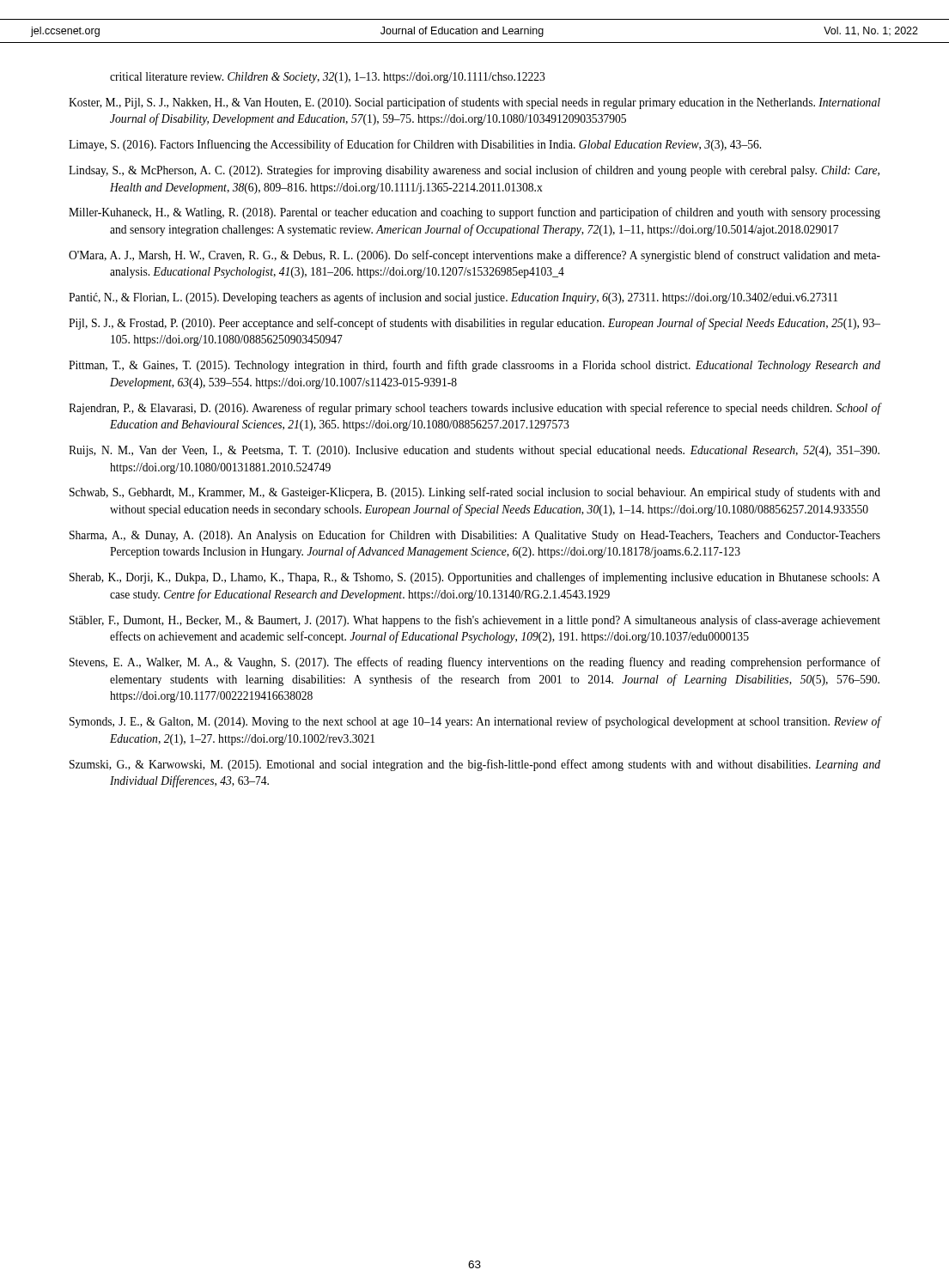Click on the block starting "Pittman, T., & Gaines, T. (2015). Technology"
949x1288 pixels.
pos(474,374)
